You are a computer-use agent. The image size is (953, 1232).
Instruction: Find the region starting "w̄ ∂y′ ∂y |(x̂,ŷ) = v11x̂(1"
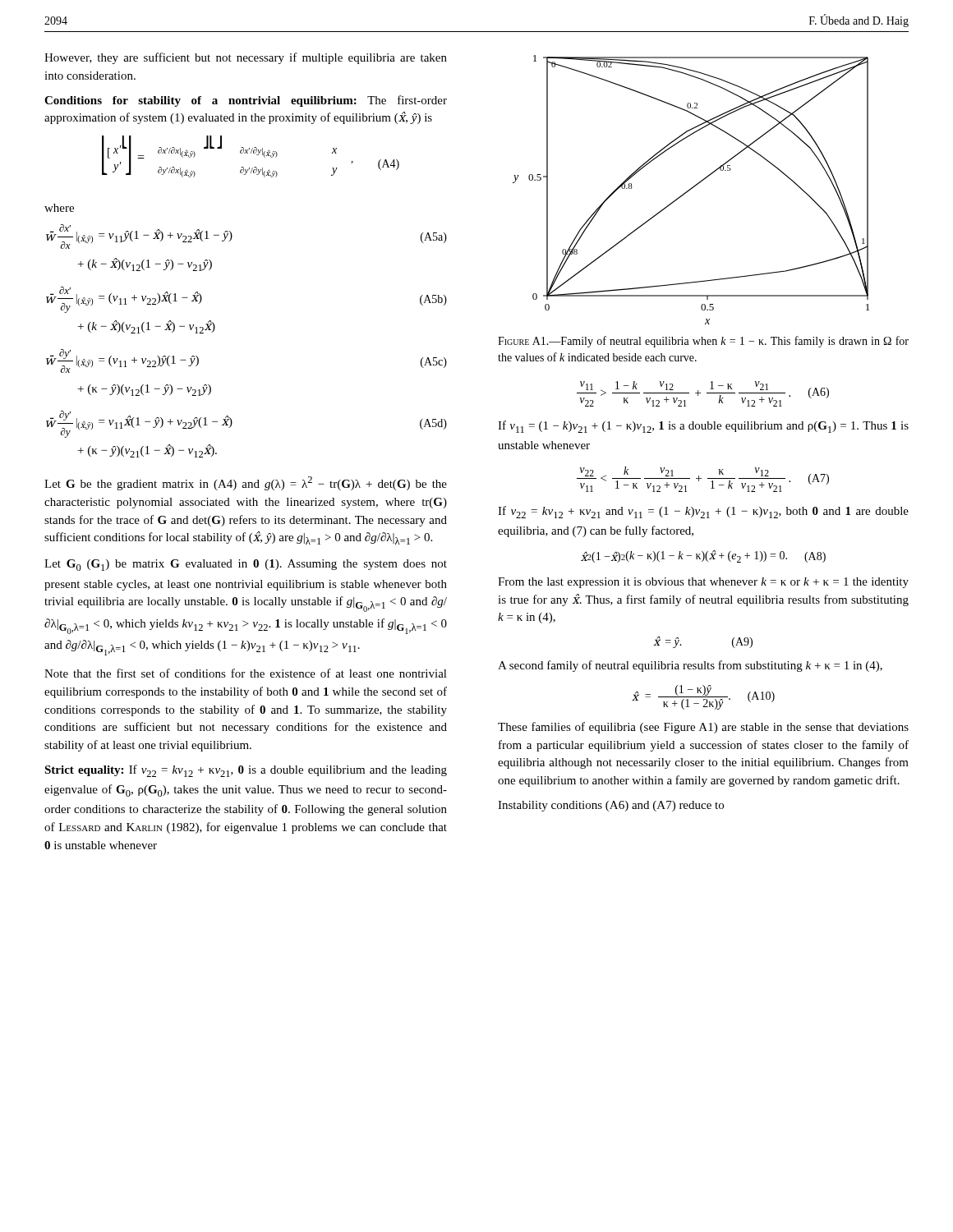129,424
